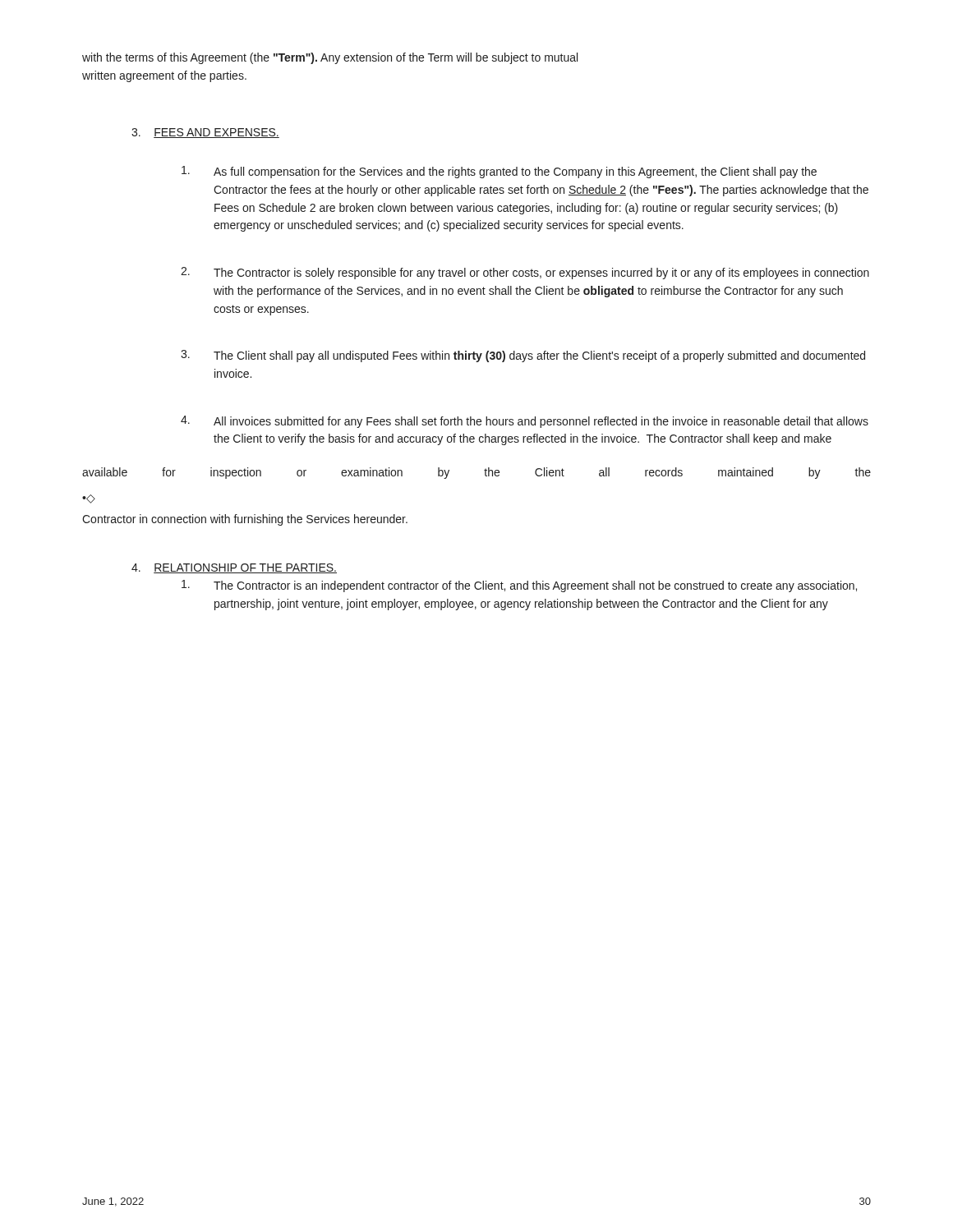Find the block on this page that starts "with the terms"
This screenshot has width=953, height=1232.
[330, 66]
